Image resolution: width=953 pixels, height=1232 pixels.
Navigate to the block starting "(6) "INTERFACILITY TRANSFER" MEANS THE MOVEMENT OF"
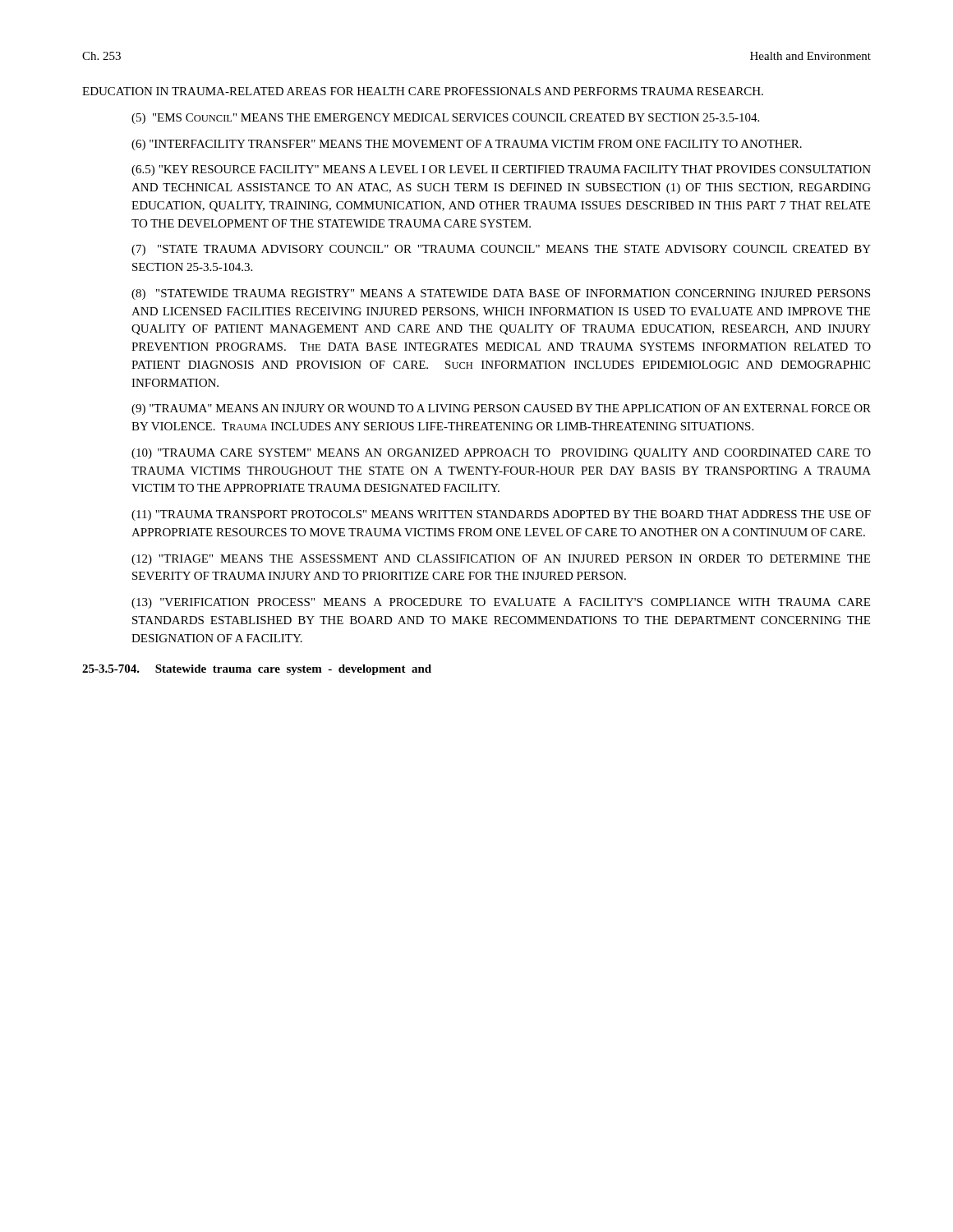pyautogui.click(x=467, y=143)
